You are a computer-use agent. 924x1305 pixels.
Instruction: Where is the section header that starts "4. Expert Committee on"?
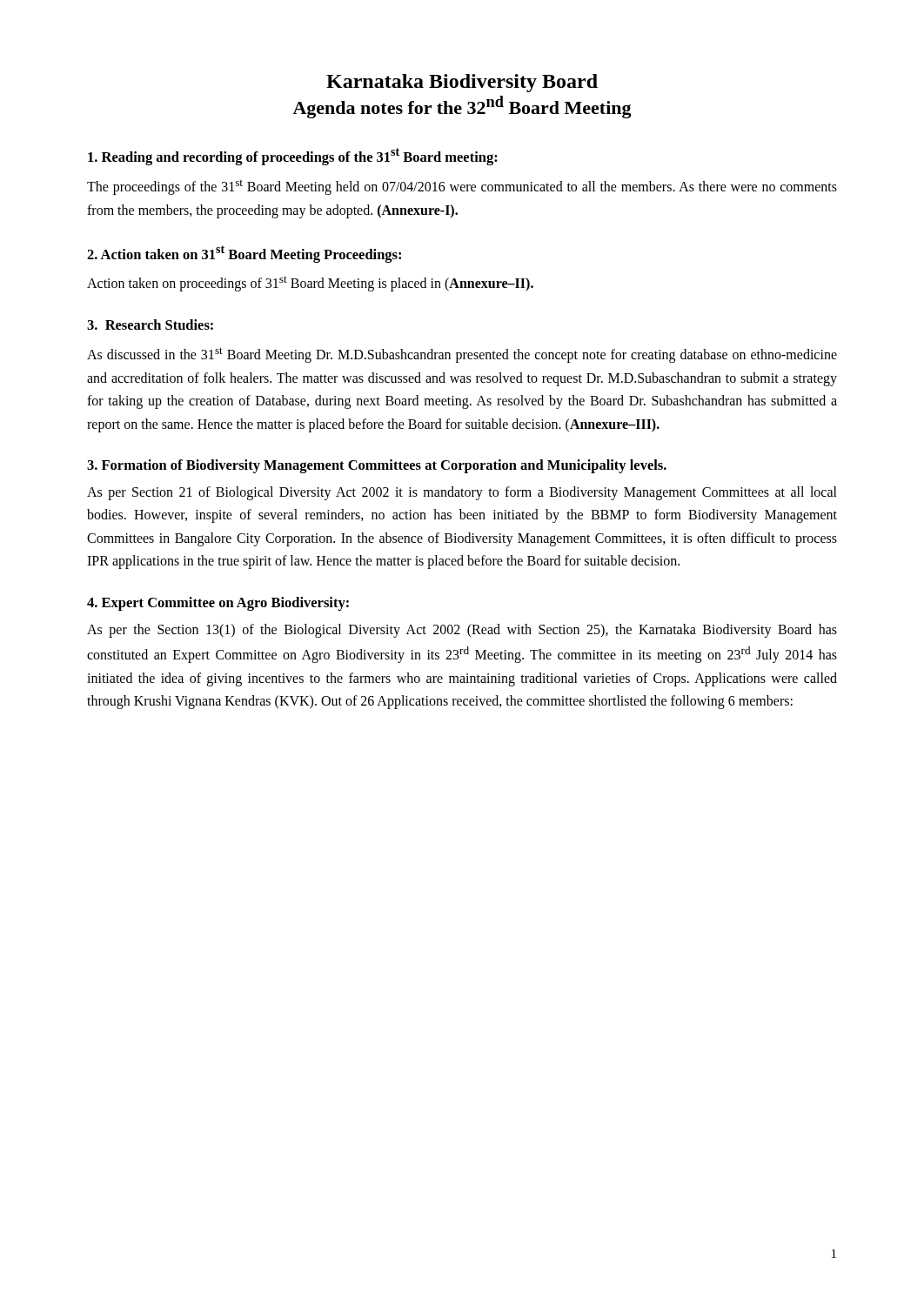click(218, 602)
